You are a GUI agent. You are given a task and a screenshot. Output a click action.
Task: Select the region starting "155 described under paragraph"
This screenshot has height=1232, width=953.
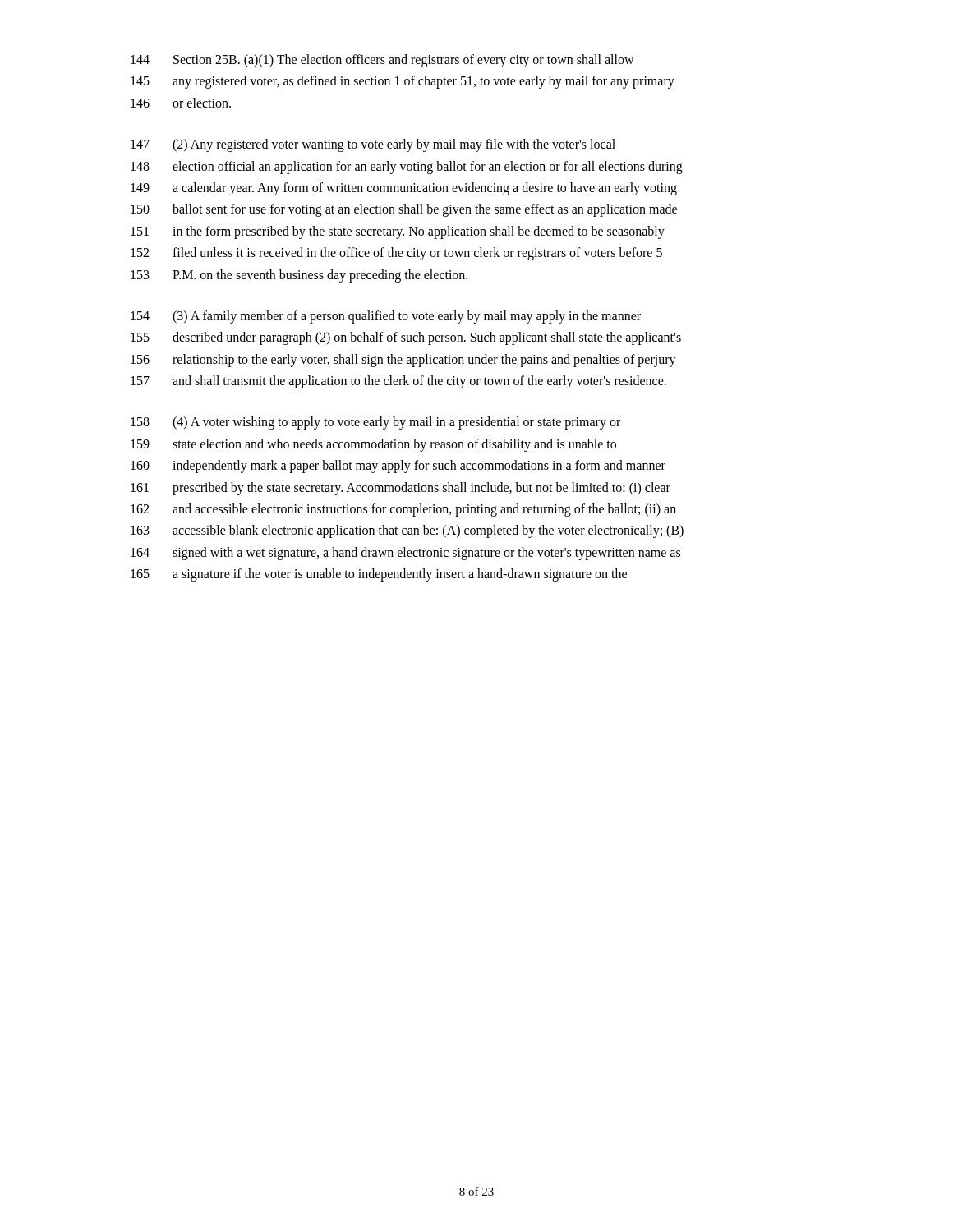[489, 338]
